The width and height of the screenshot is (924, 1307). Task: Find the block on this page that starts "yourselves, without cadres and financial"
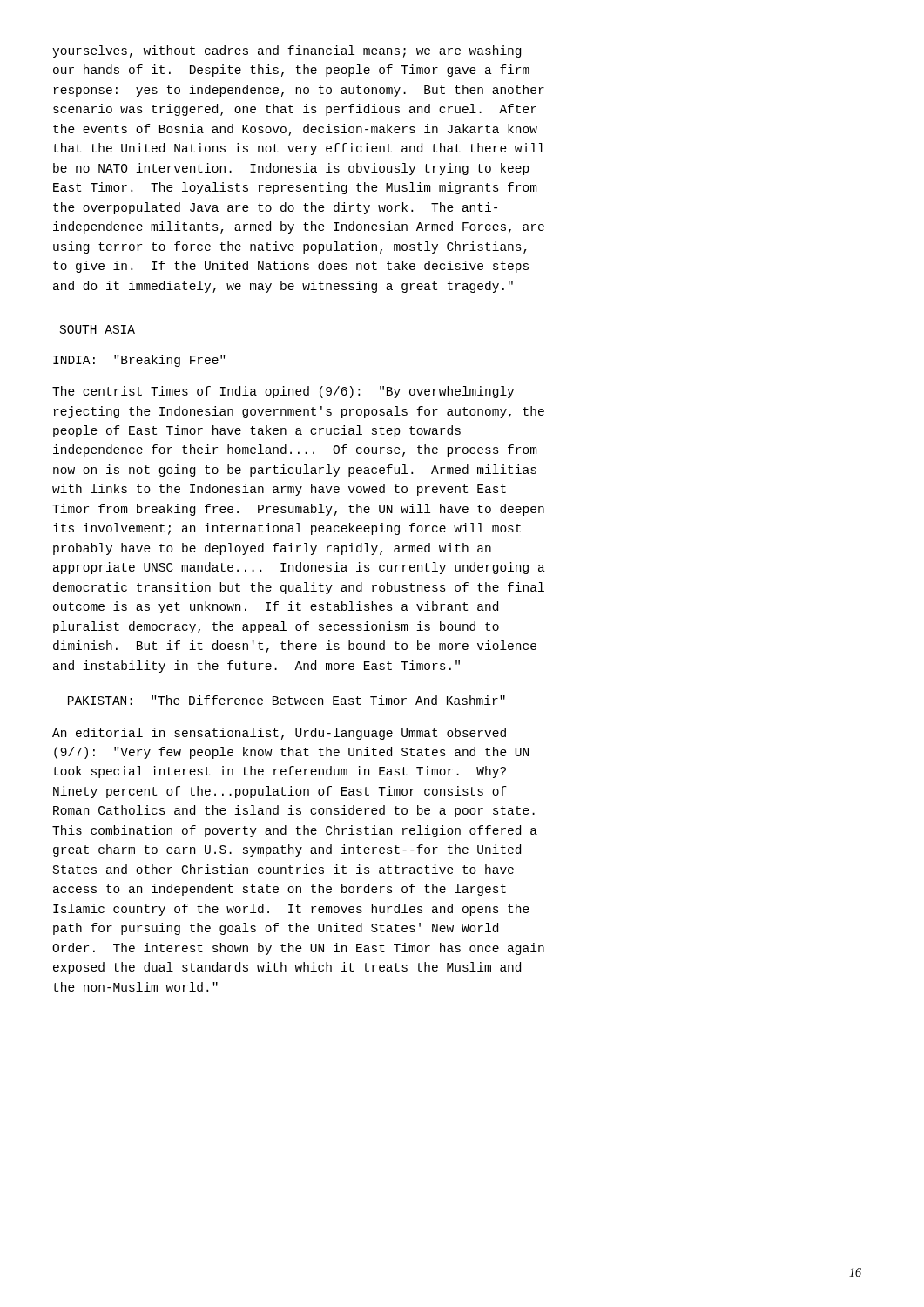(299, 169)
